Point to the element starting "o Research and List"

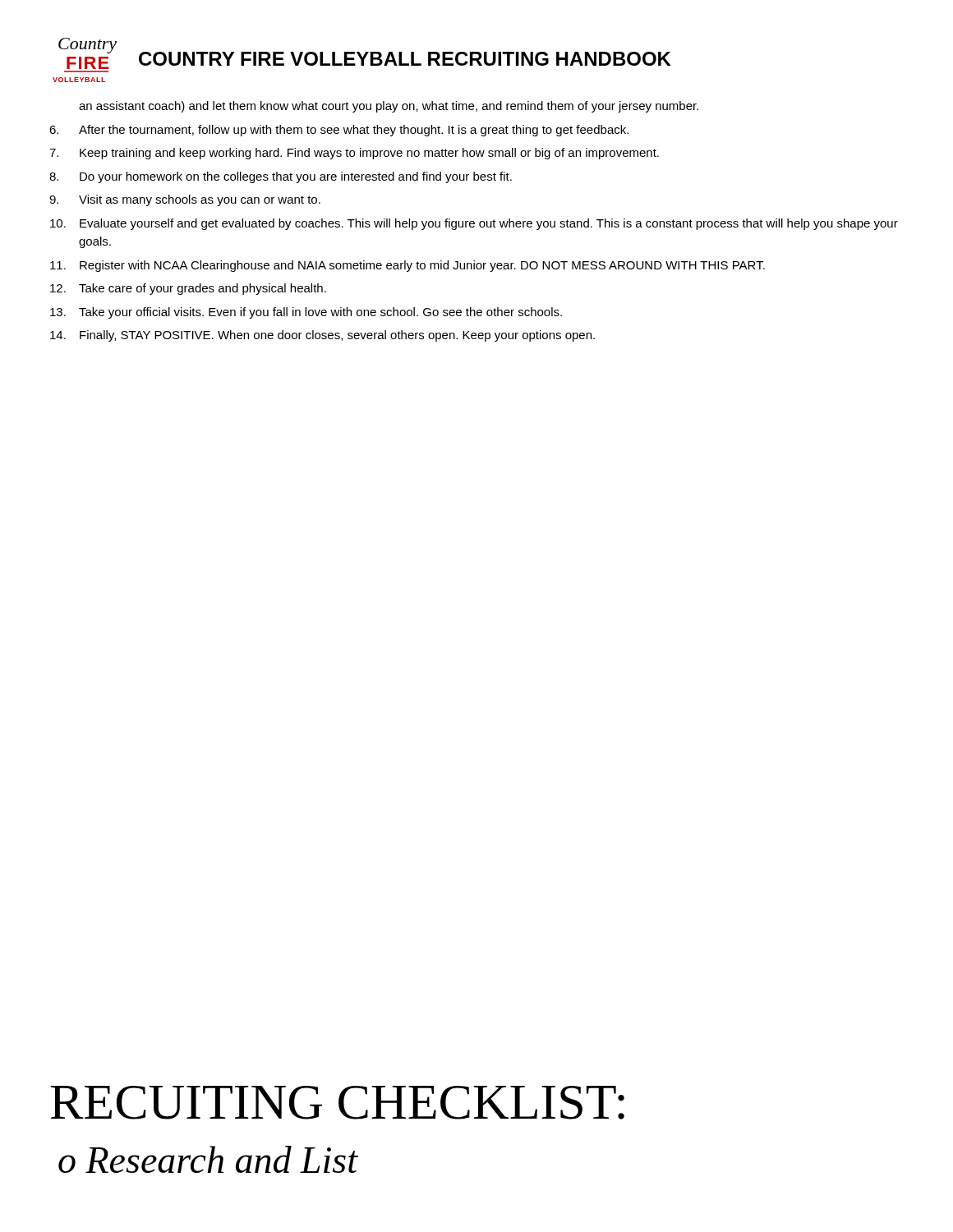[x=207, y=1160]
